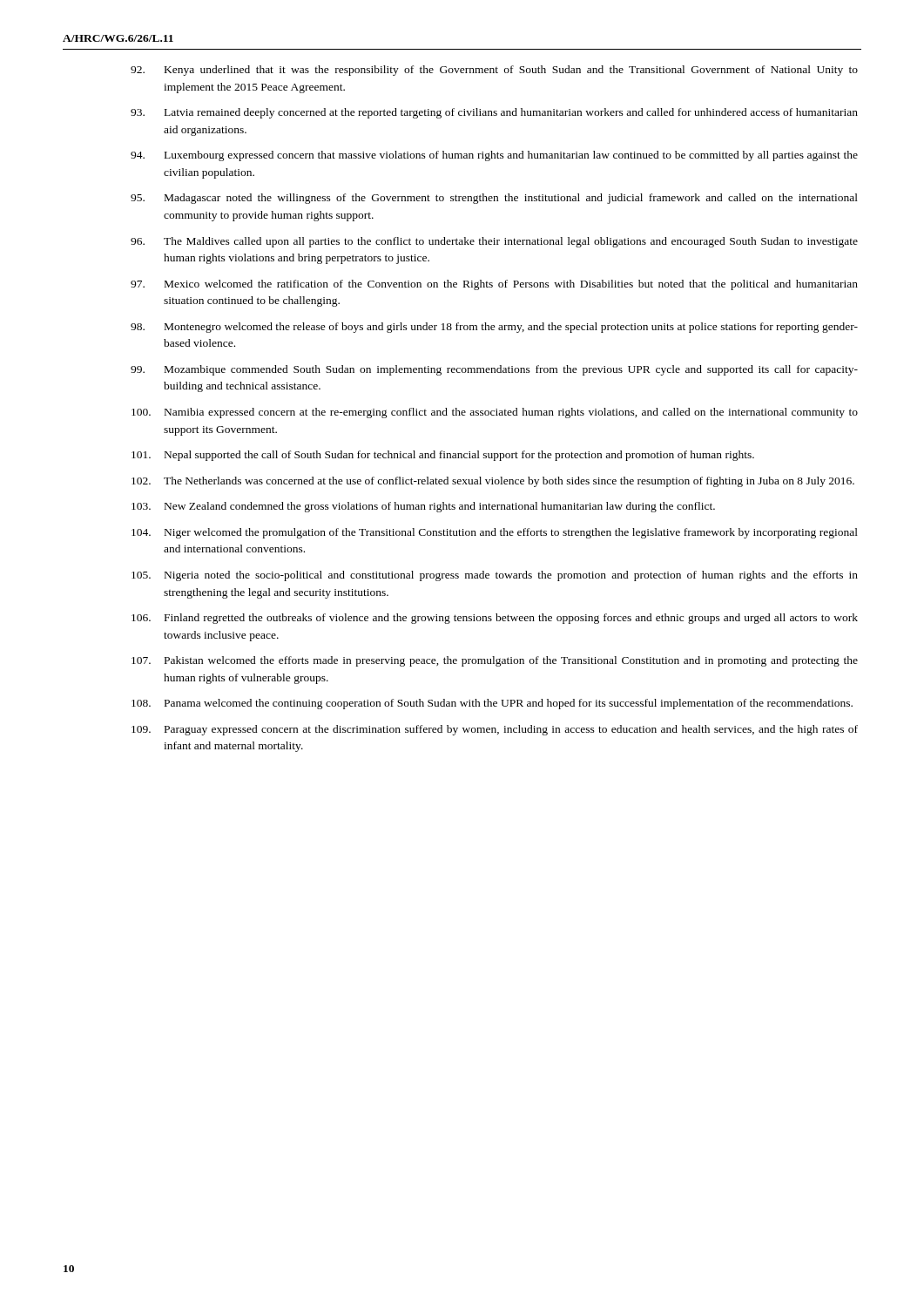Point to the block beginning "Nigeria noted the socio-political and constitutional"

tap(494, 583)
